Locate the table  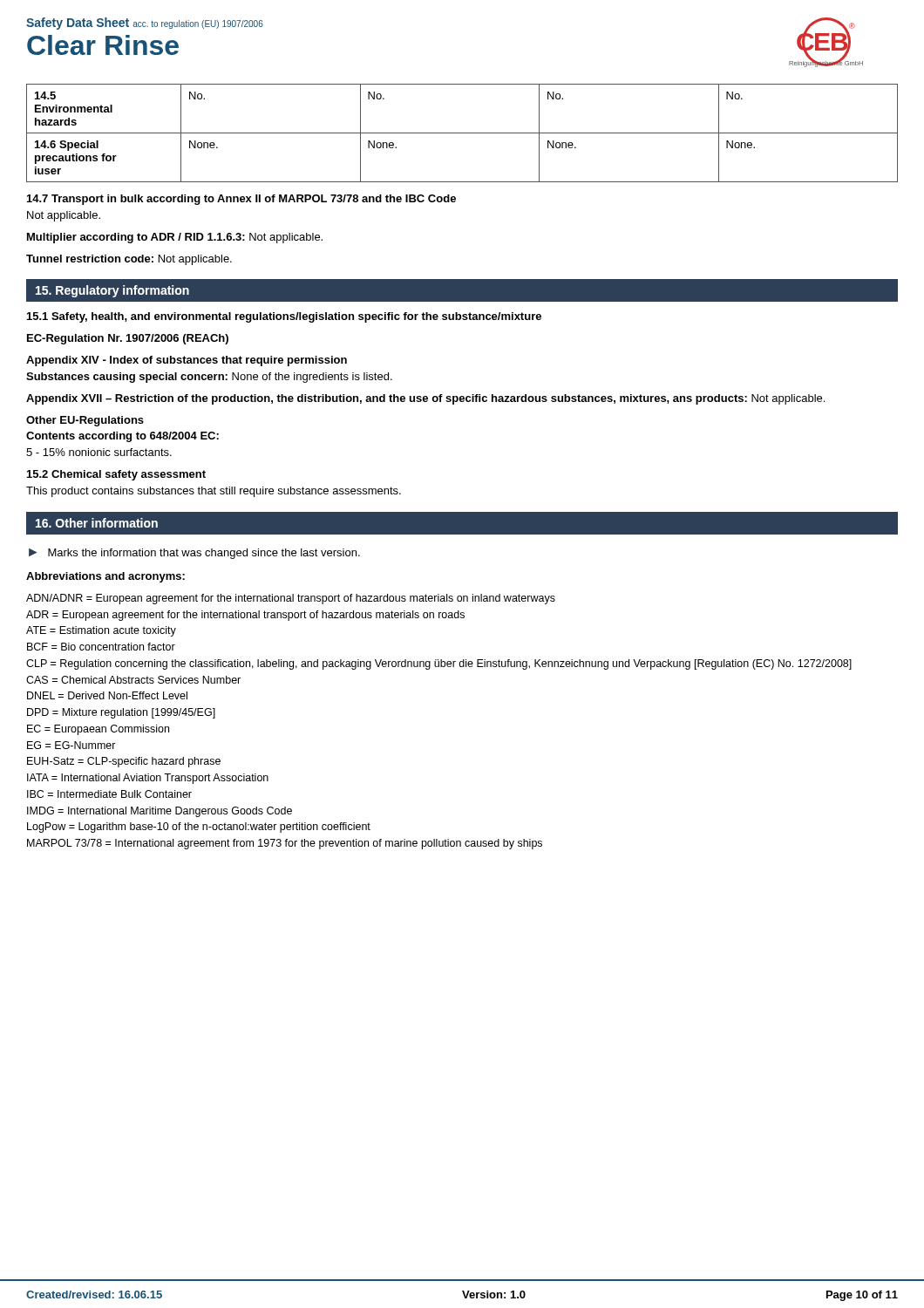coord(462,133)
